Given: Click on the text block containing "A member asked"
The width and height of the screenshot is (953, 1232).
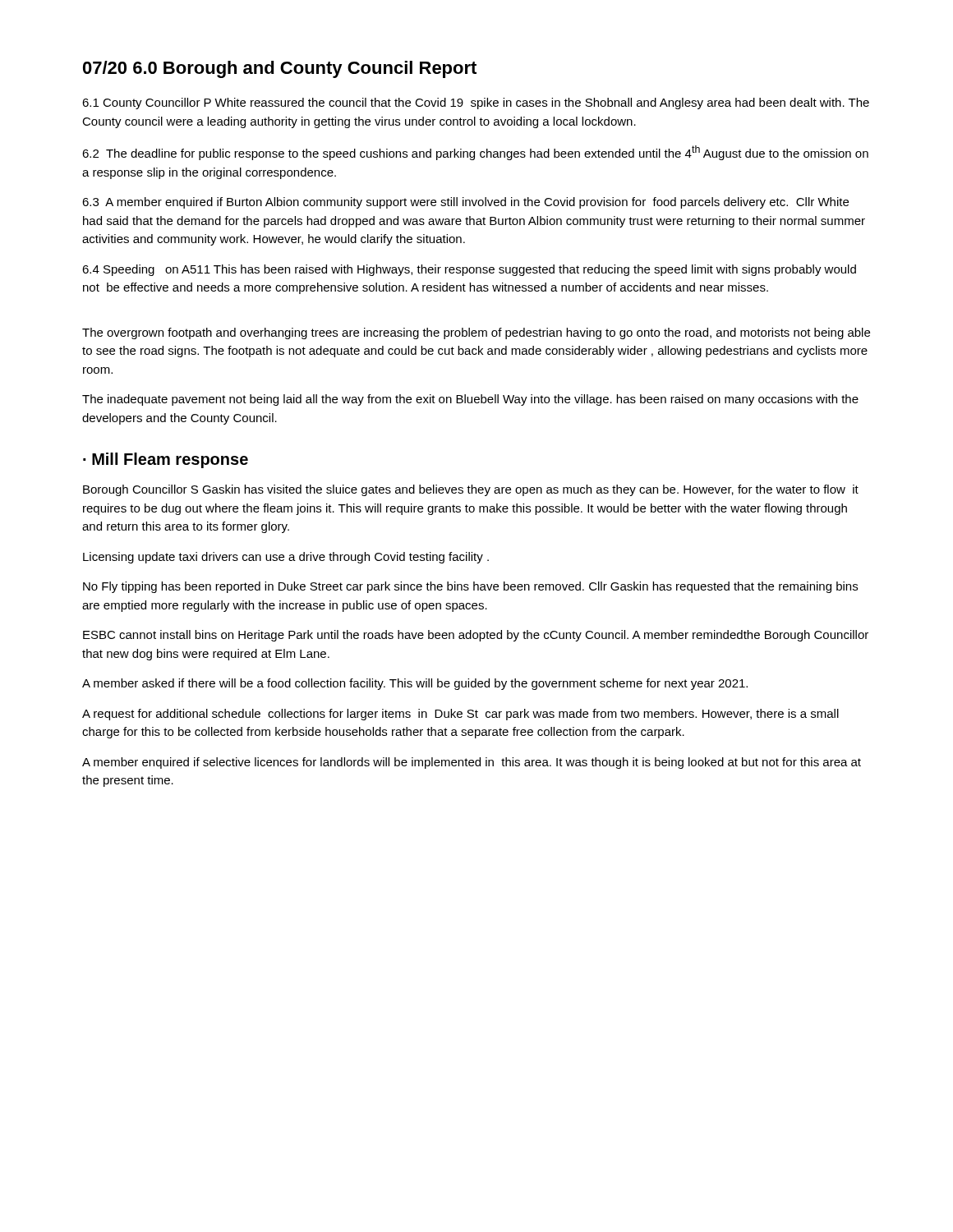Looking at the screenshot, I should point(416,683).
